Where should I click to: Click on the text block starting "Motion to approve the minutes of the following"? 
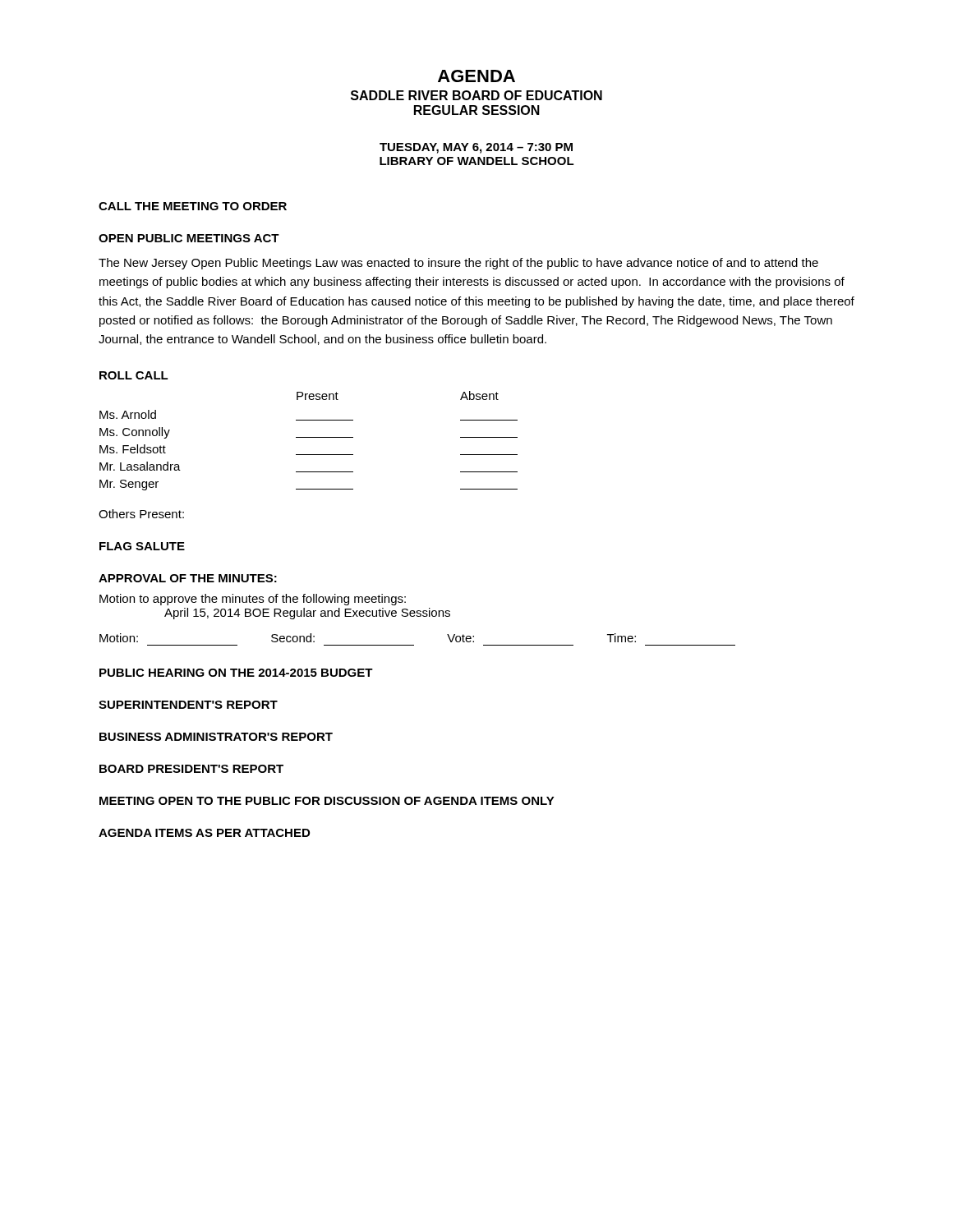pos(275,606)
